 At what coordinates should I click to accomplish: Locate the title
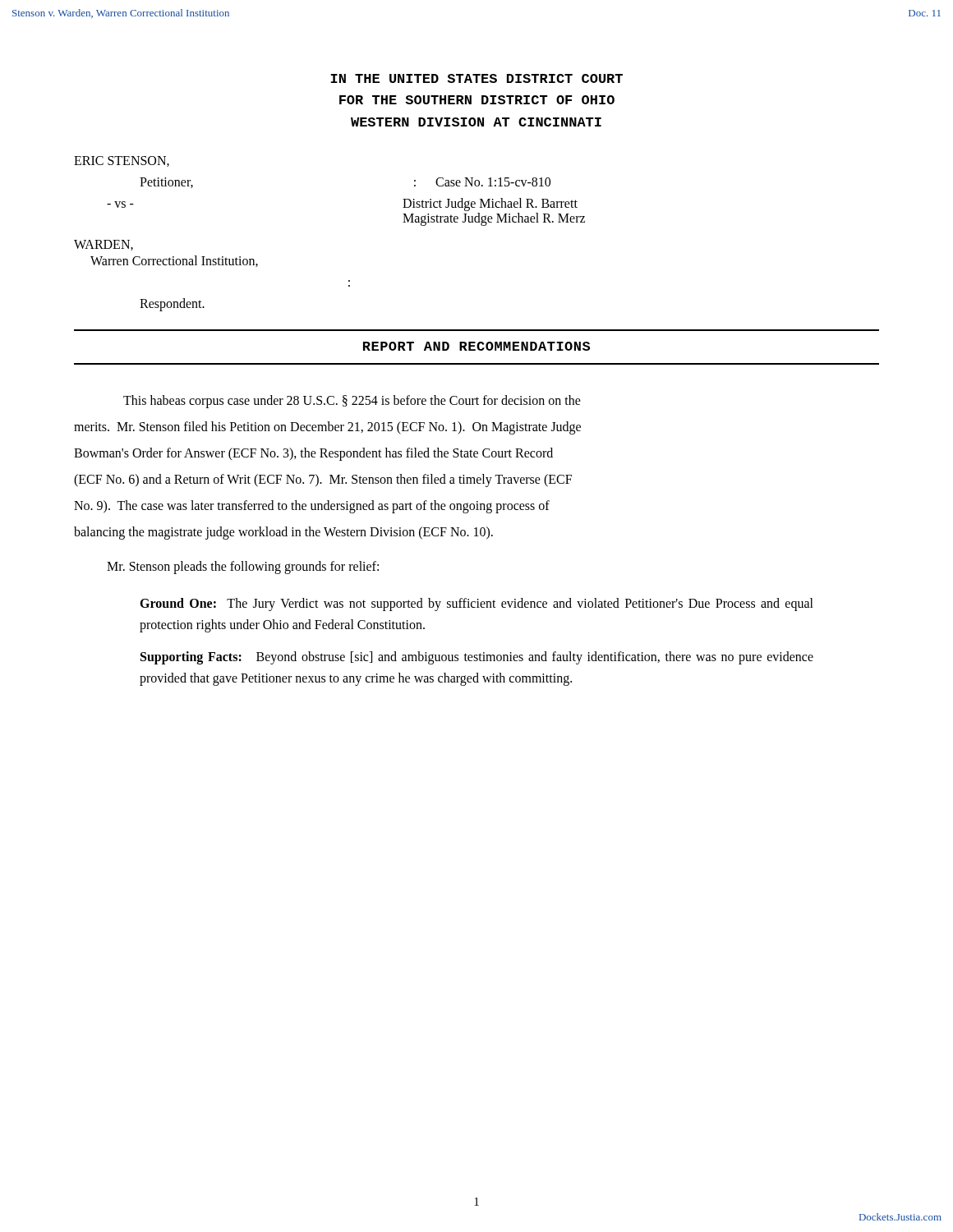click(x=476, y=101)
